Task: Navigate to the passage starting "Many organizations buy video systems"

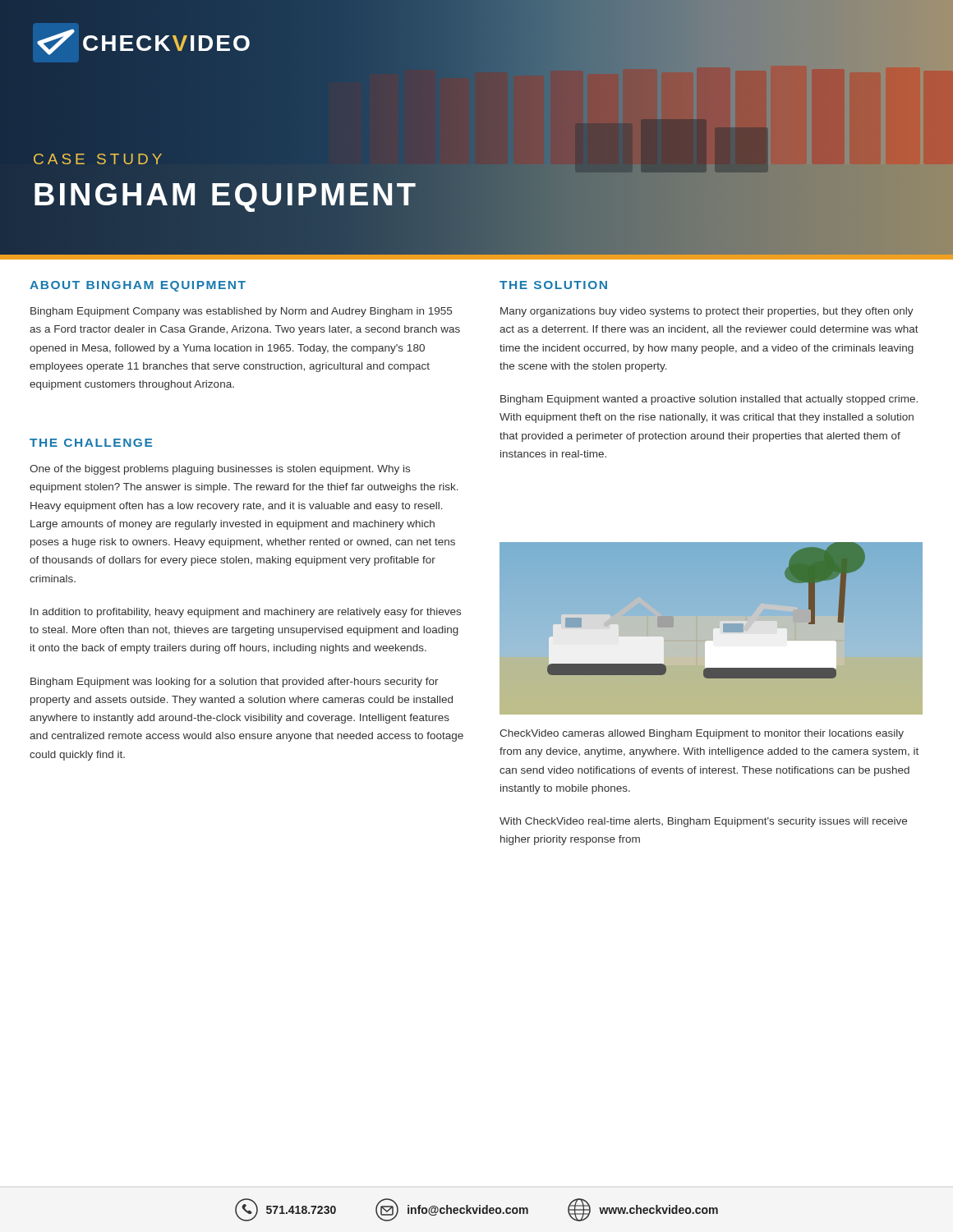Action: pos(707,312)
